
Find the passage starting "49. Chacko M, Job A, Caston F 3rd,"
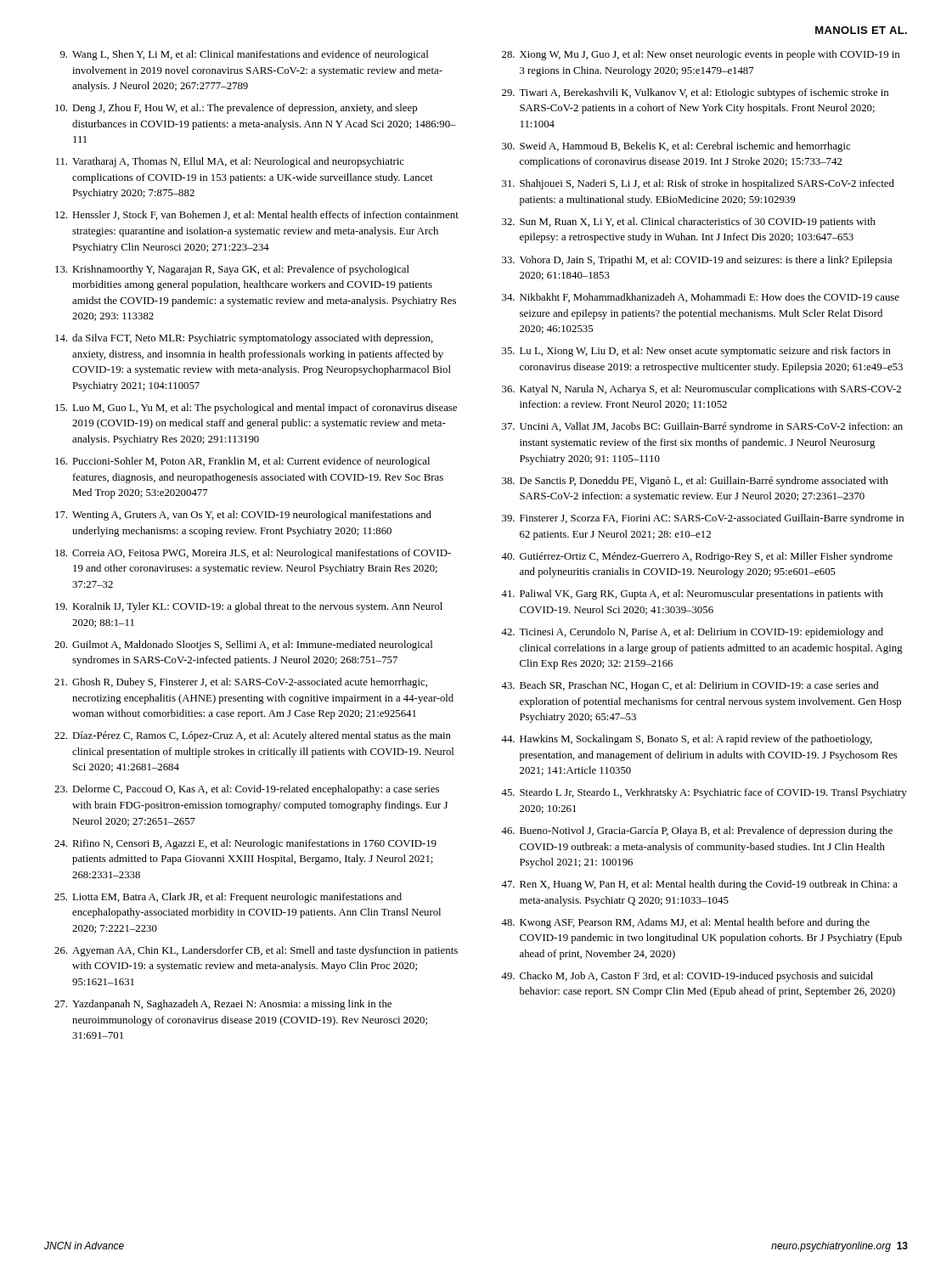click(x=700, y=984)
